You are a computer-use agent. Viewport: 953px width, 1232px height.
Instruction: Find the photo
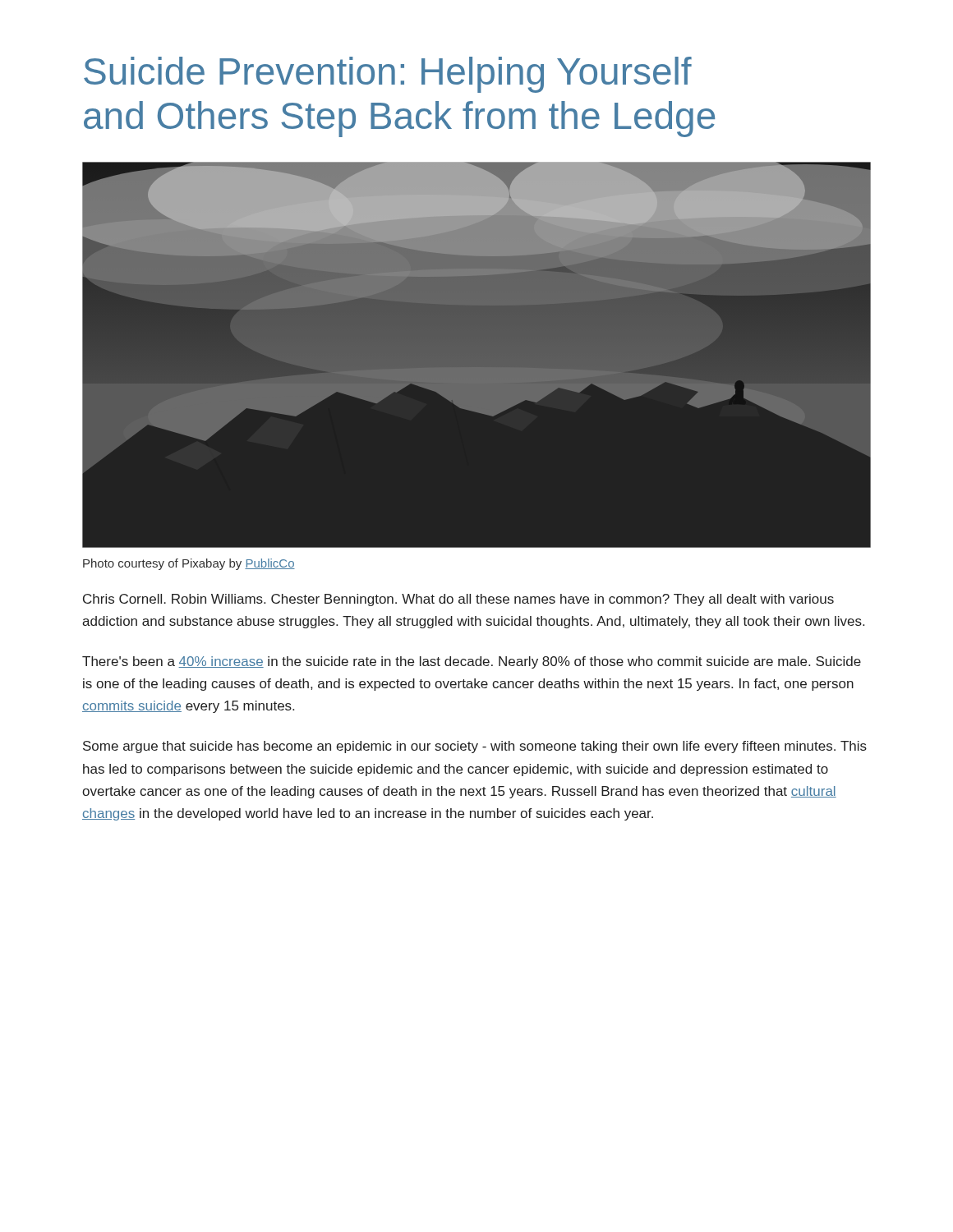(476, 354)
